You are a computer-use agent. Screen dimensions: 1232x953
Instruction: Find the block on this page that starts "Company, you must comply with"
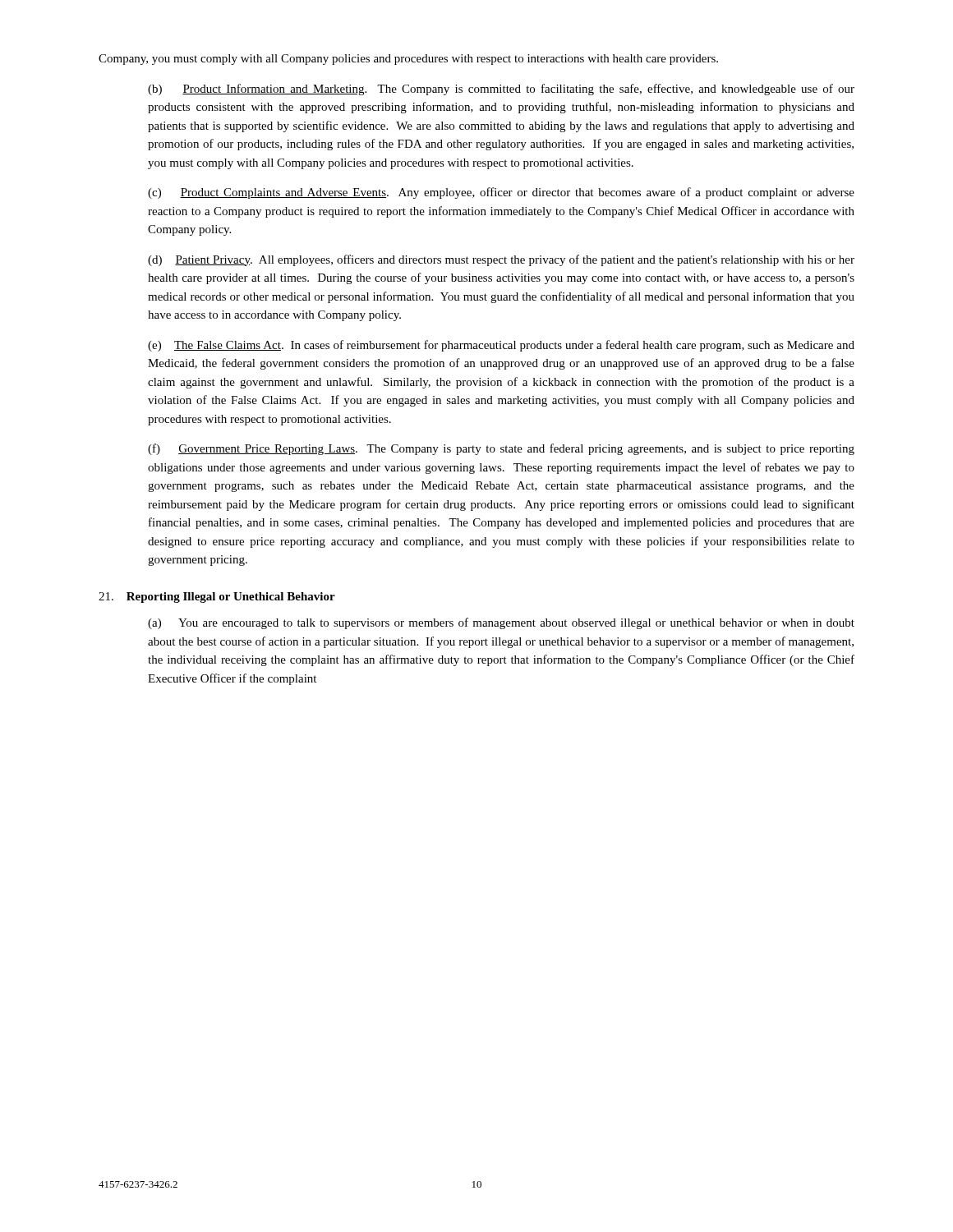(476, 59)
